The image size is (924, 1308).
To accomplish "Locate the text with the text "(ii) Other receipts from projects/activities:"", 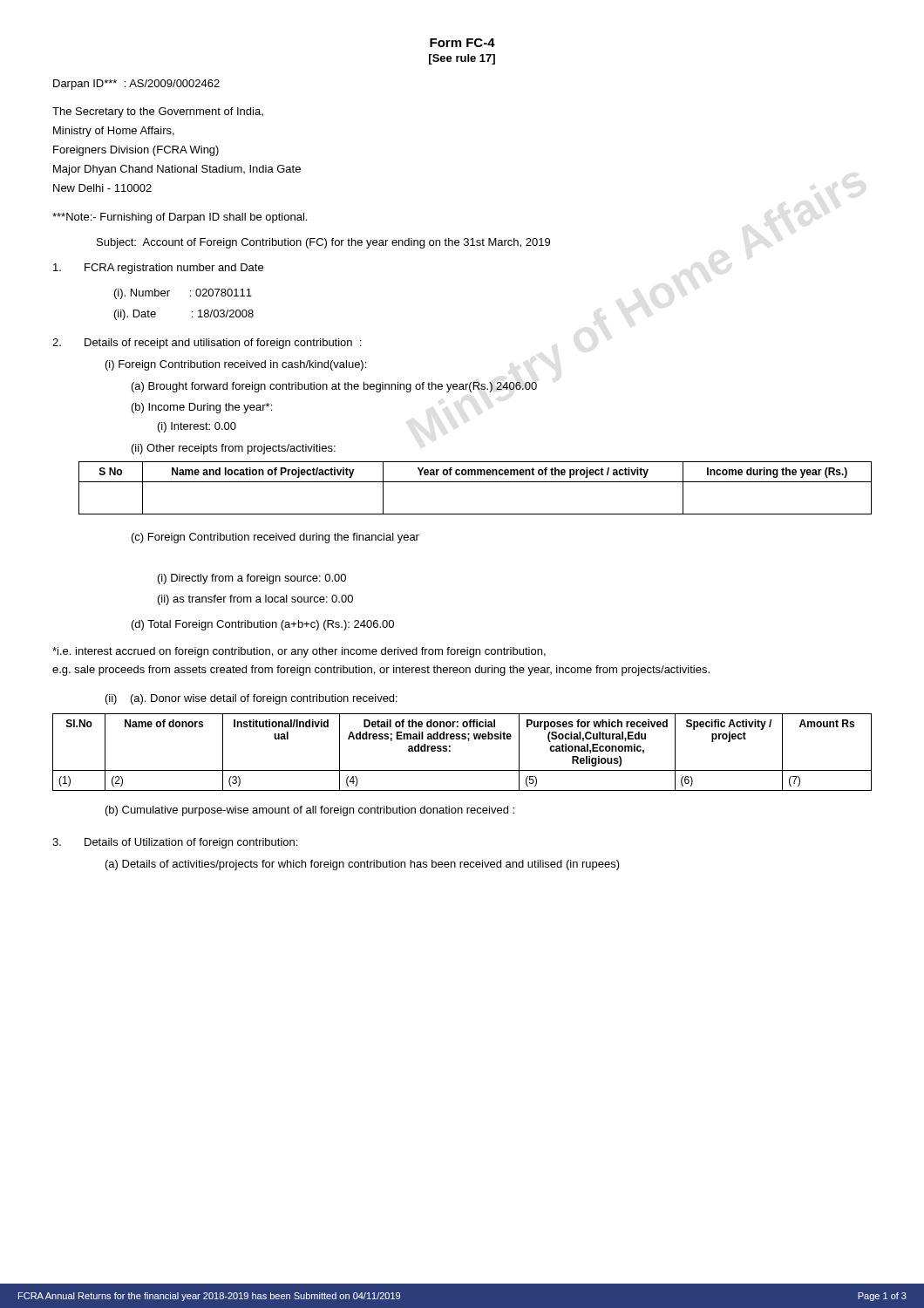I will [x=233, y=448].
